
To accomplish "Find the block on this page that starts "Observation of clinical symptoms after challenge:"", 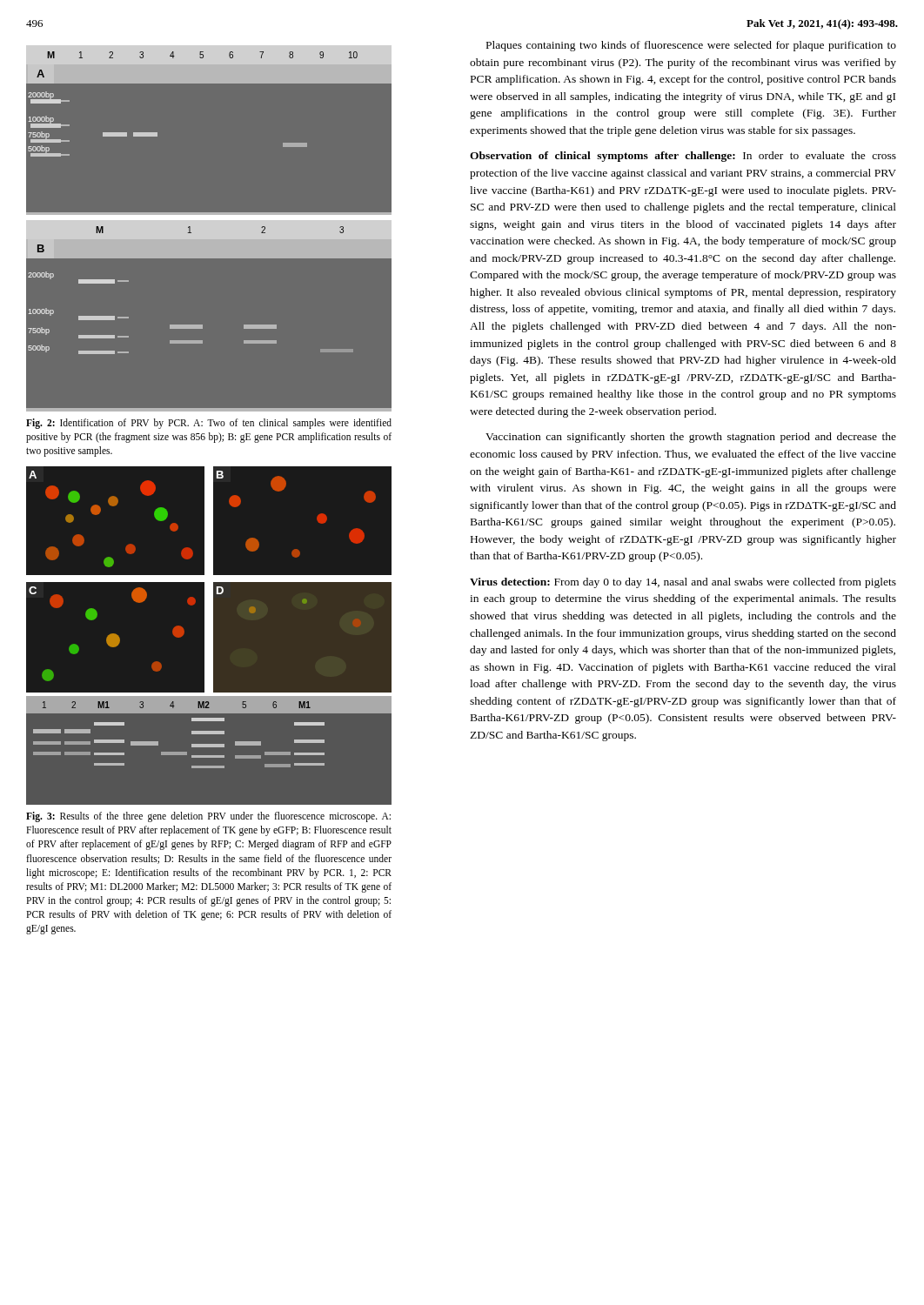I will coord(683,284).
